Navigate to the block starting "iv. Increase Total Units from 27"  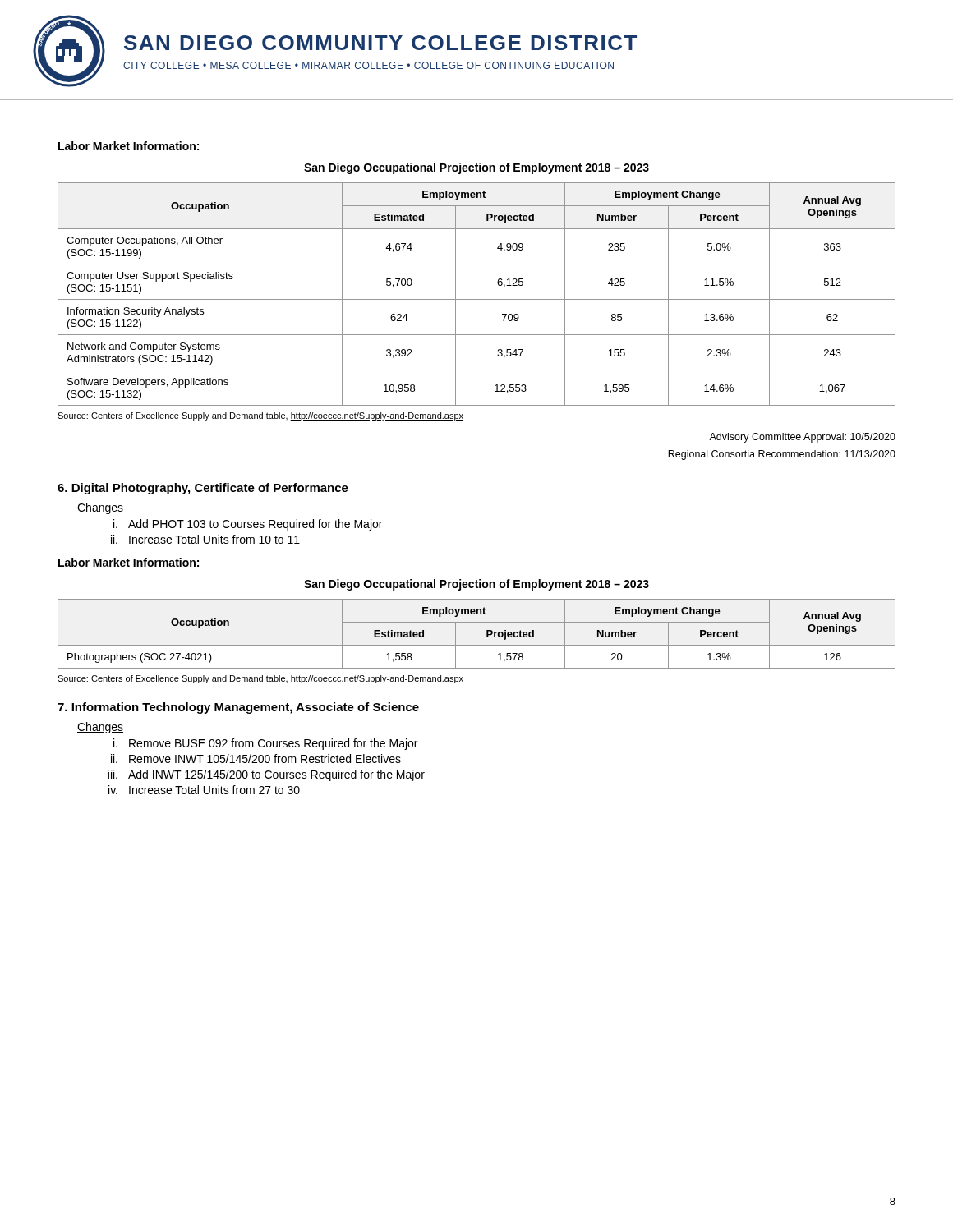[199, 790]
